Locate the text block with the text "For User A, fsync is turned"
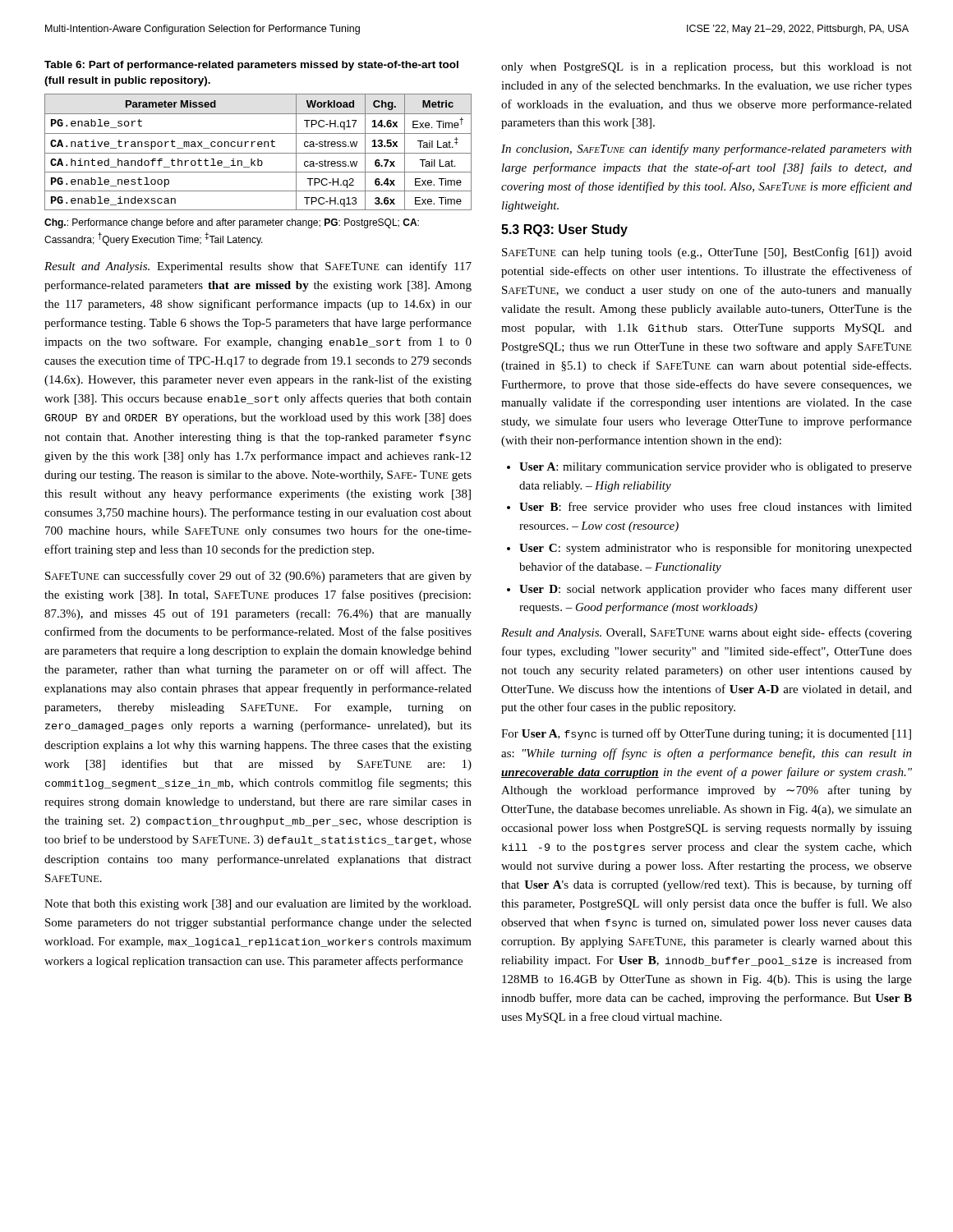953x1232 pixels. pyautogui.click(x=707, y=875)
